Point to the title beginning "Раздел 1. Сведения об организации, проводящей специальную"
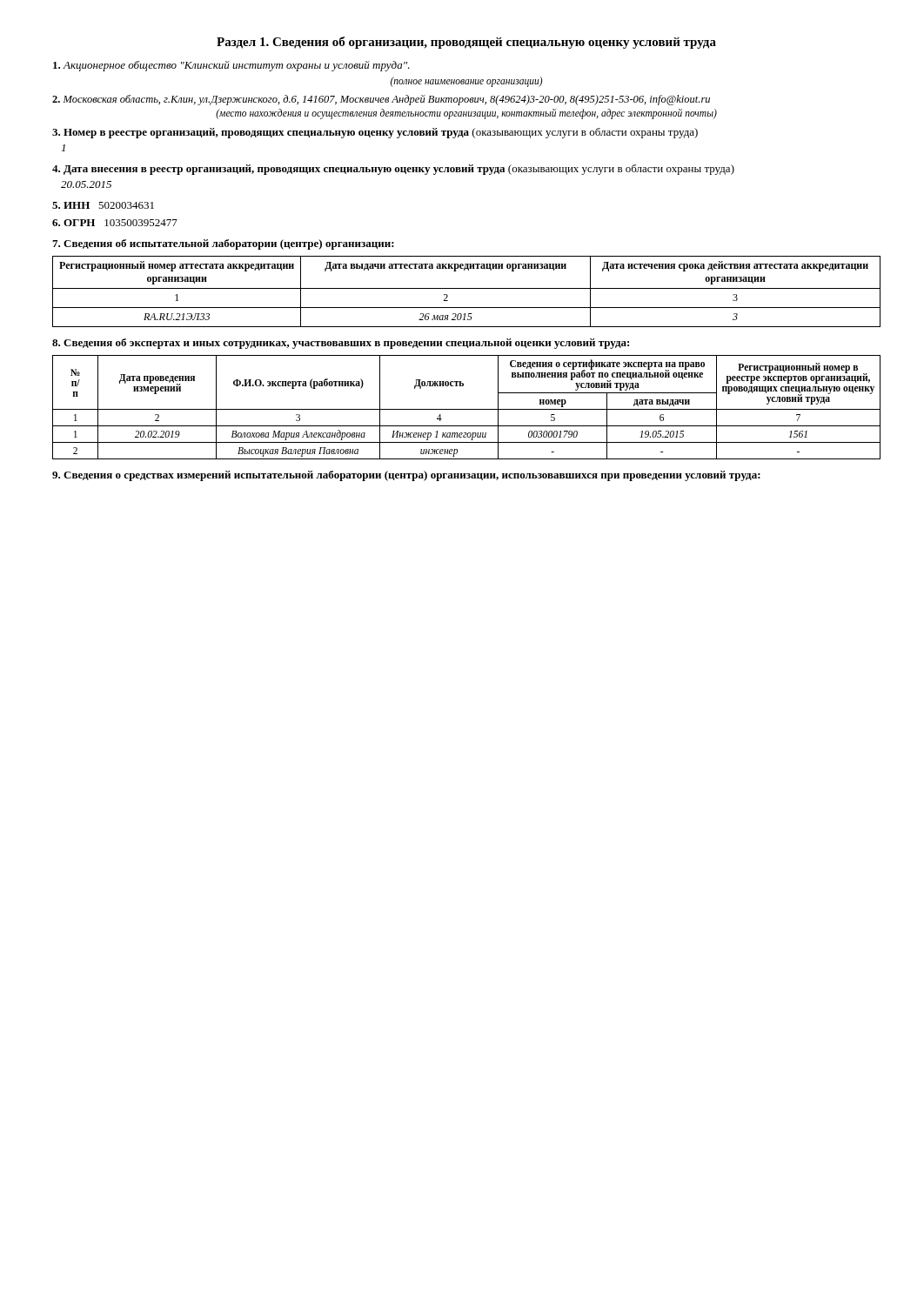 pos(466,42)
